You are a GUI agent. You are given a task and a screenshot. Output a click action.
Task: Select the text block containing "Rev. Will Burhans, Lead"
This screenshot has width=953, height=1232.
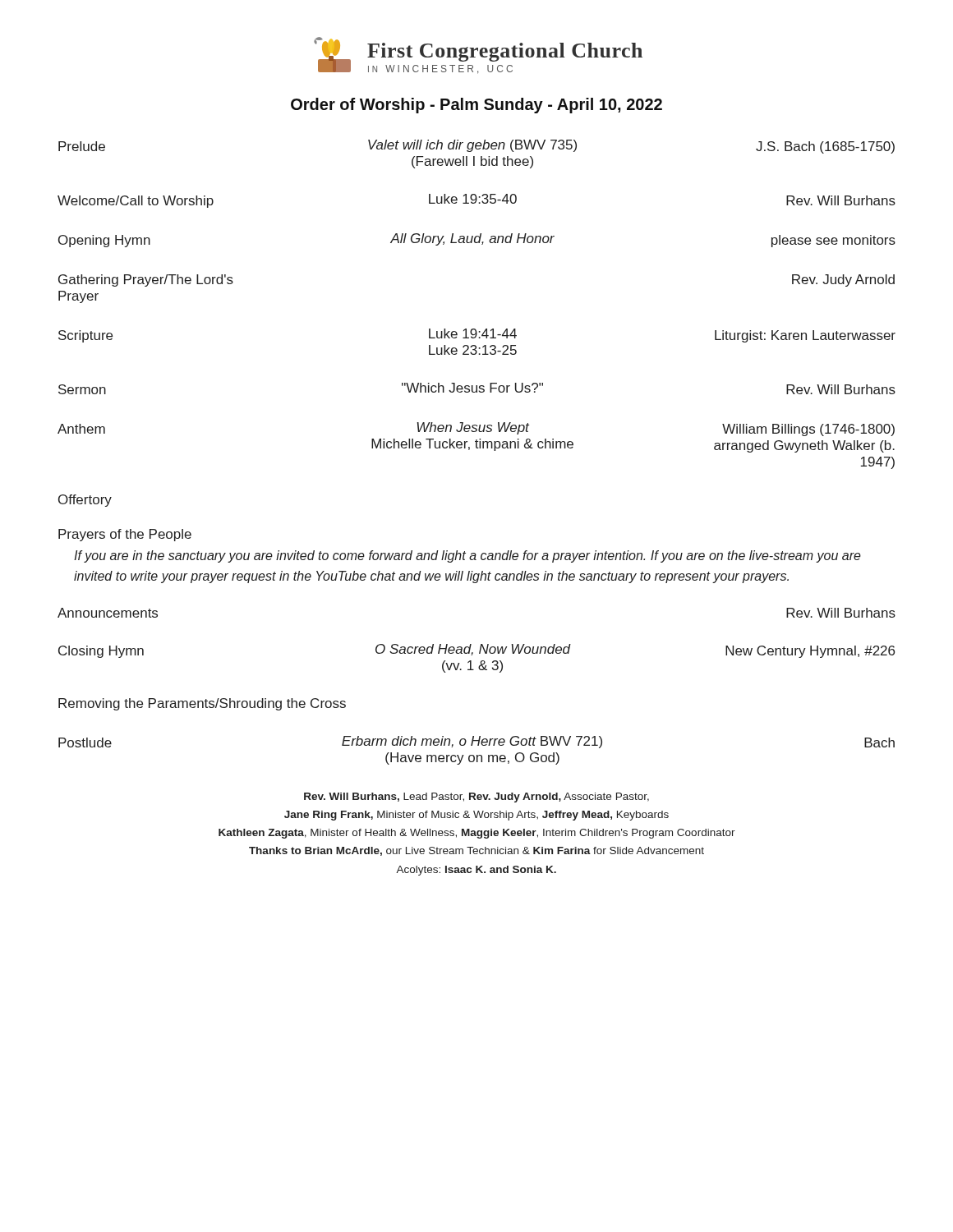[x=476, y=833]
